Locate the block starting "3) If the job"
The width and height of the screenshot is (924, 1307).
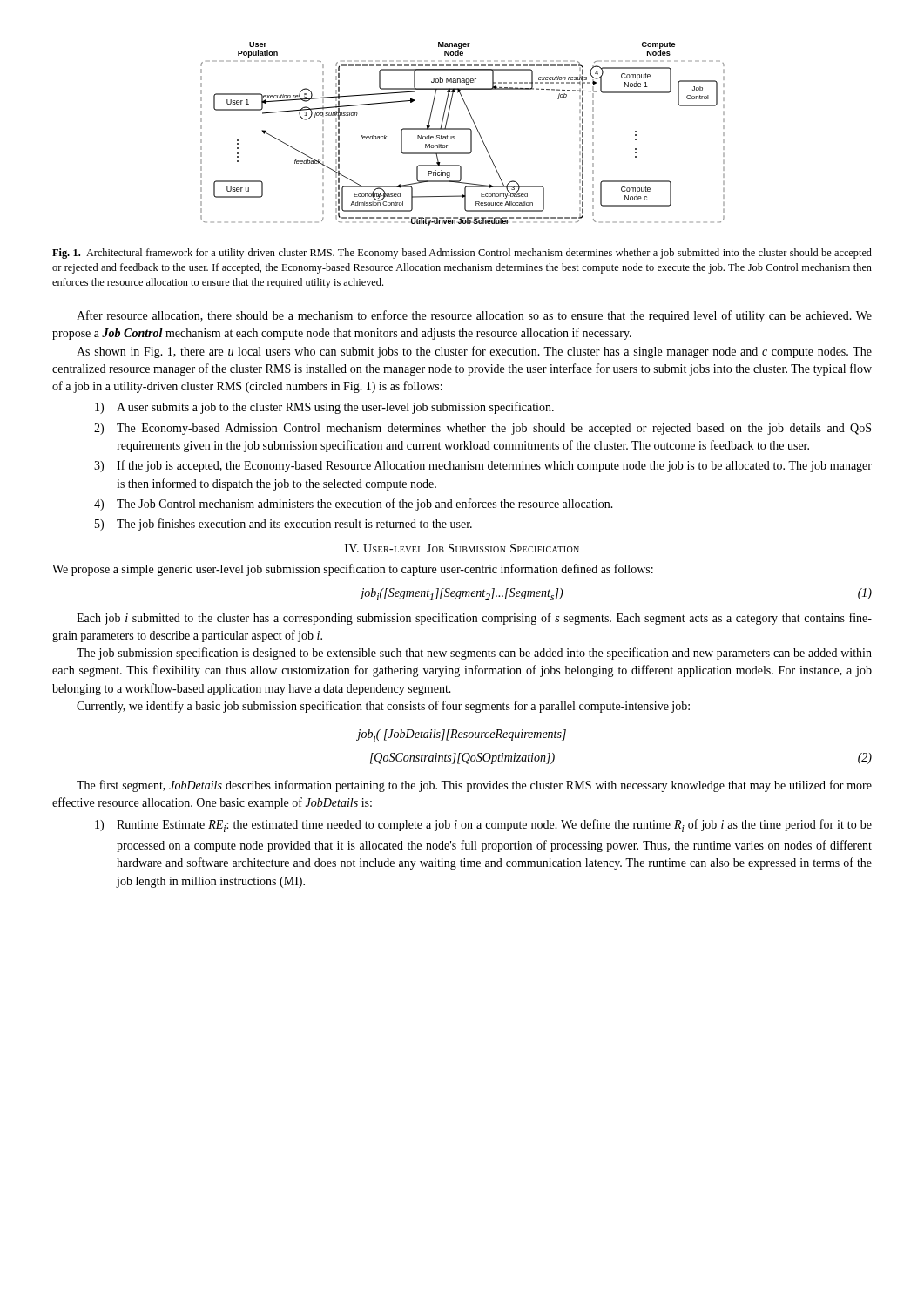[483, 475]
